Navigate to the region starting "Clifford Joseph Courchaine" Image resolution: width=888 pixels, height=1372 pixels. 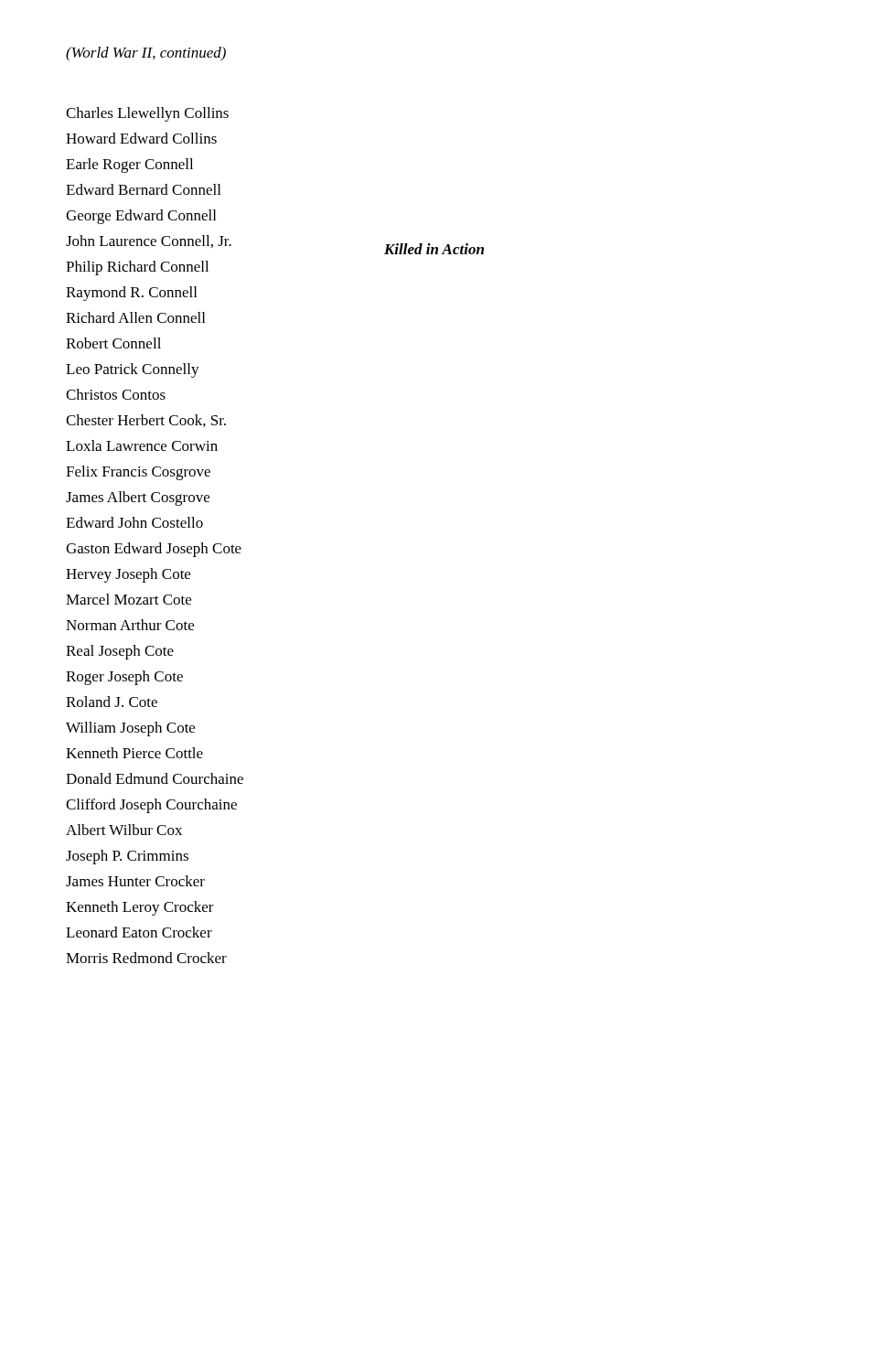tap(152, 804)
